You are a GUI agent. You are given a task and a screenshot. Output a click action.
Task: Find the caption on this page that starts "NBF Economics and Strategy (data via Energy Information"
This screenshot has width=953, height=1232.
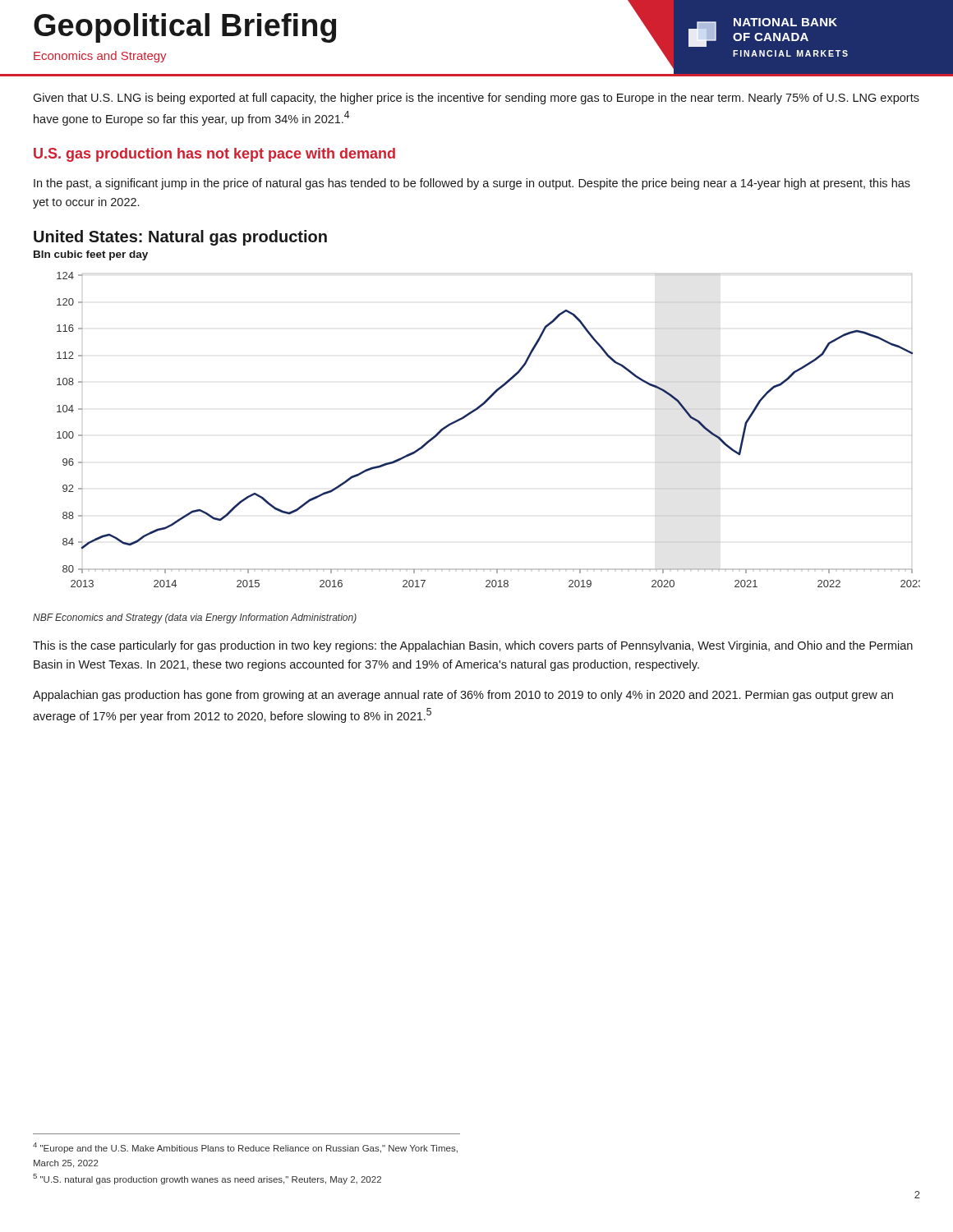coord(195,617)
